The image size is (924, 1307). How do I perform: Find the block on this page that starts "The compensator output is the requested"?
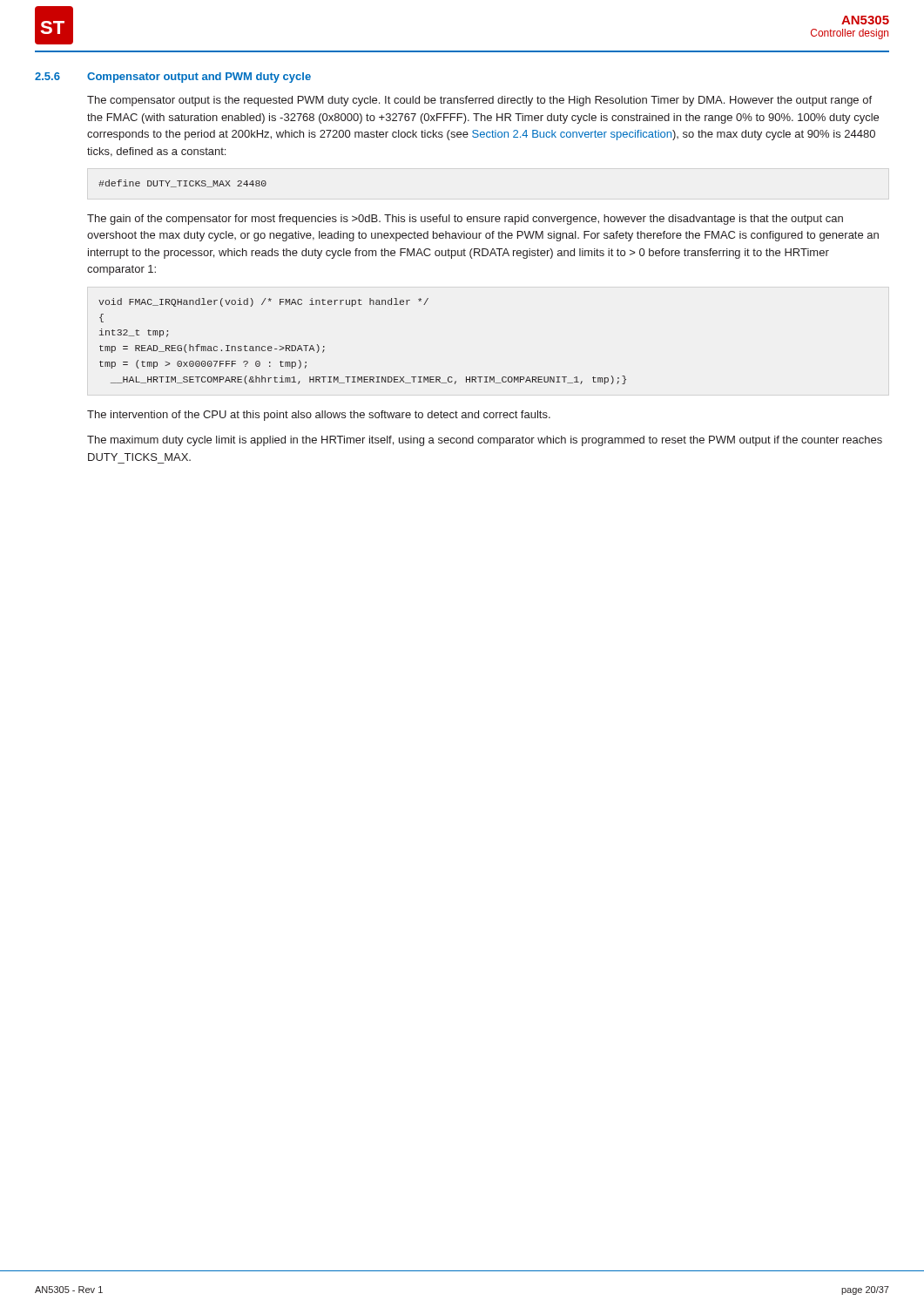tap(483, 125)
